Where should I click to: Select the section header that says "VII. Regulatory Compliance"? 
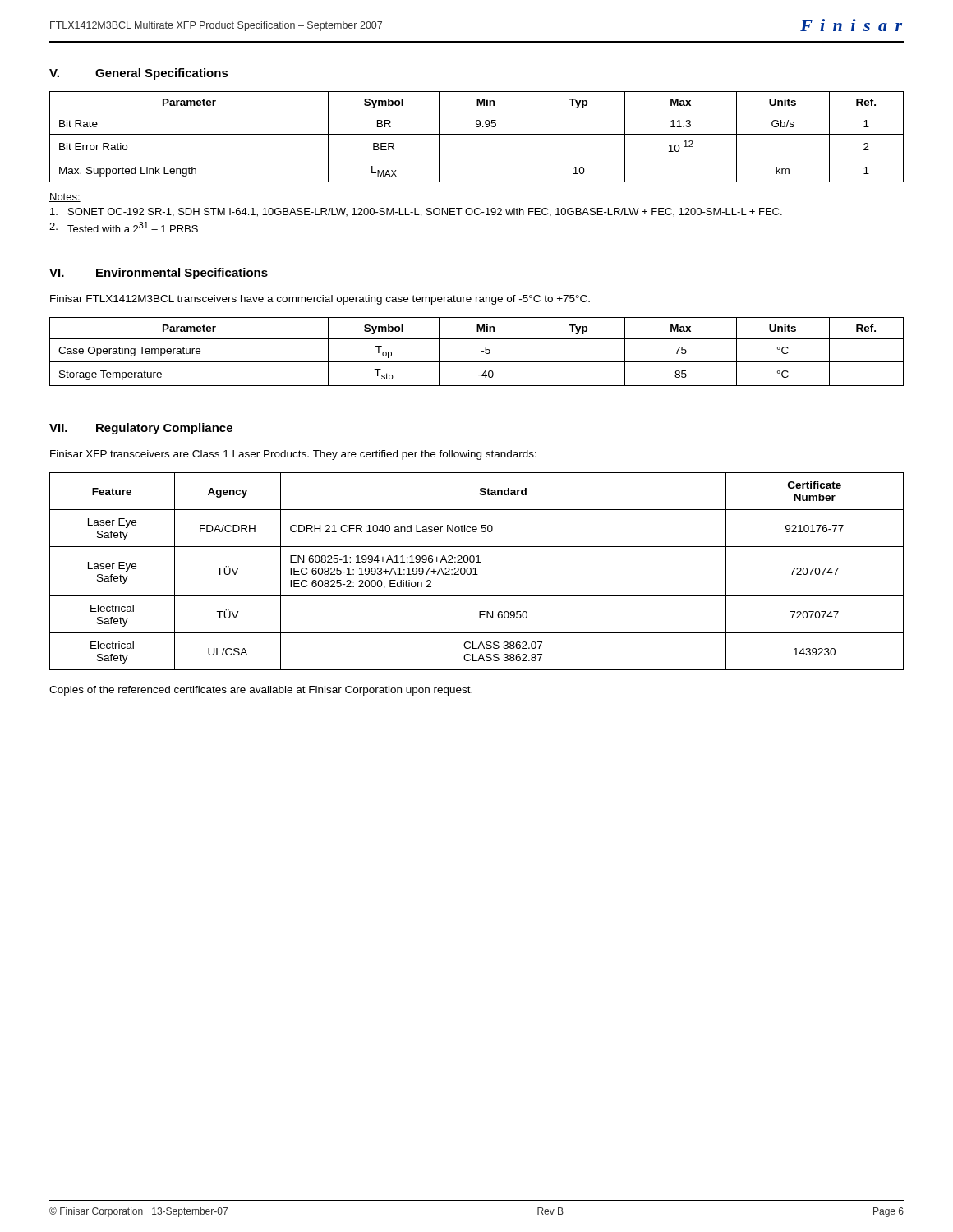[x=141, y=428]
